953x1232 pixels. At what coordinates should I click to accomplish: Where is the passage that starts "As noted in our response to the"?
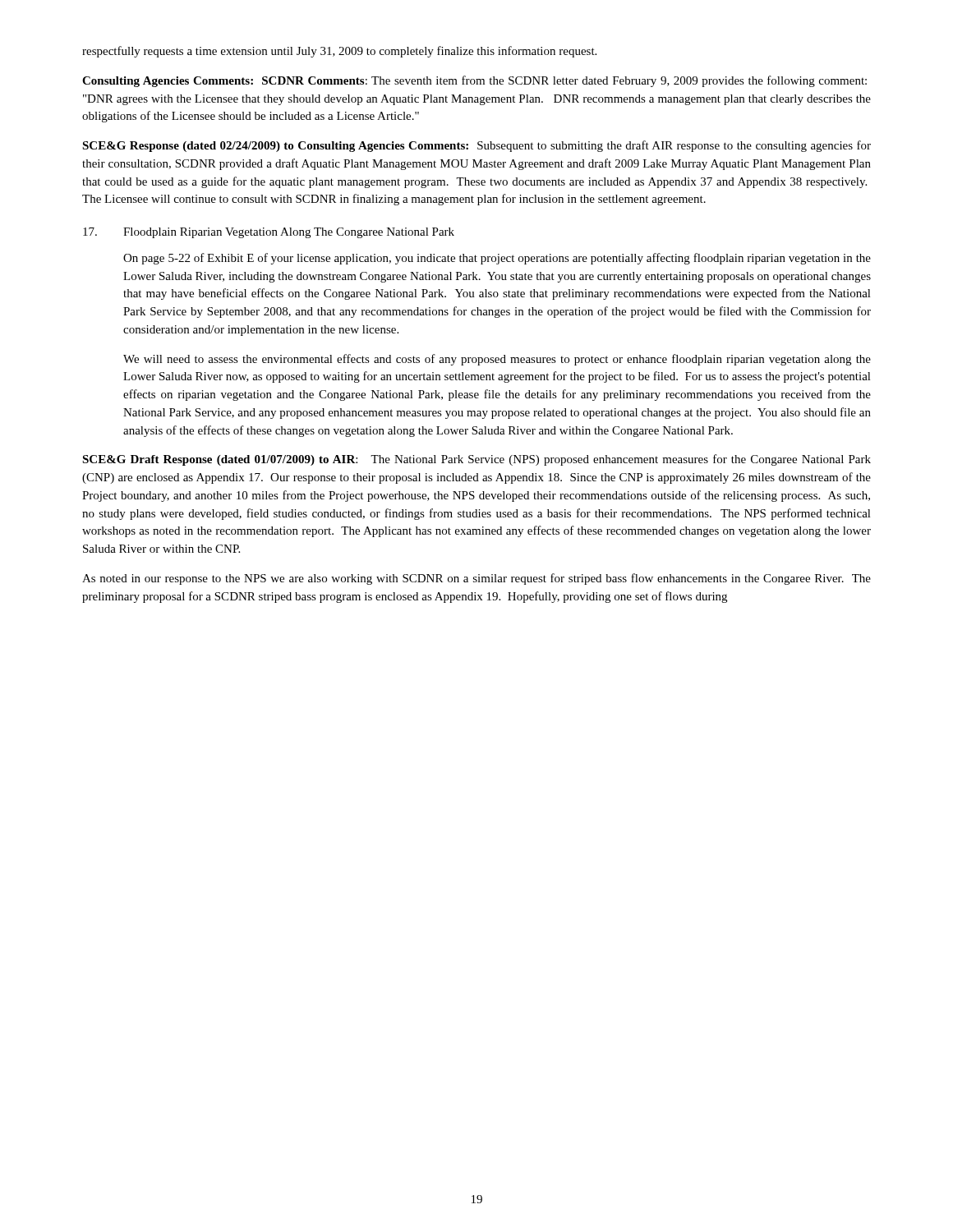pyautogui.click(x=476, y=588)
